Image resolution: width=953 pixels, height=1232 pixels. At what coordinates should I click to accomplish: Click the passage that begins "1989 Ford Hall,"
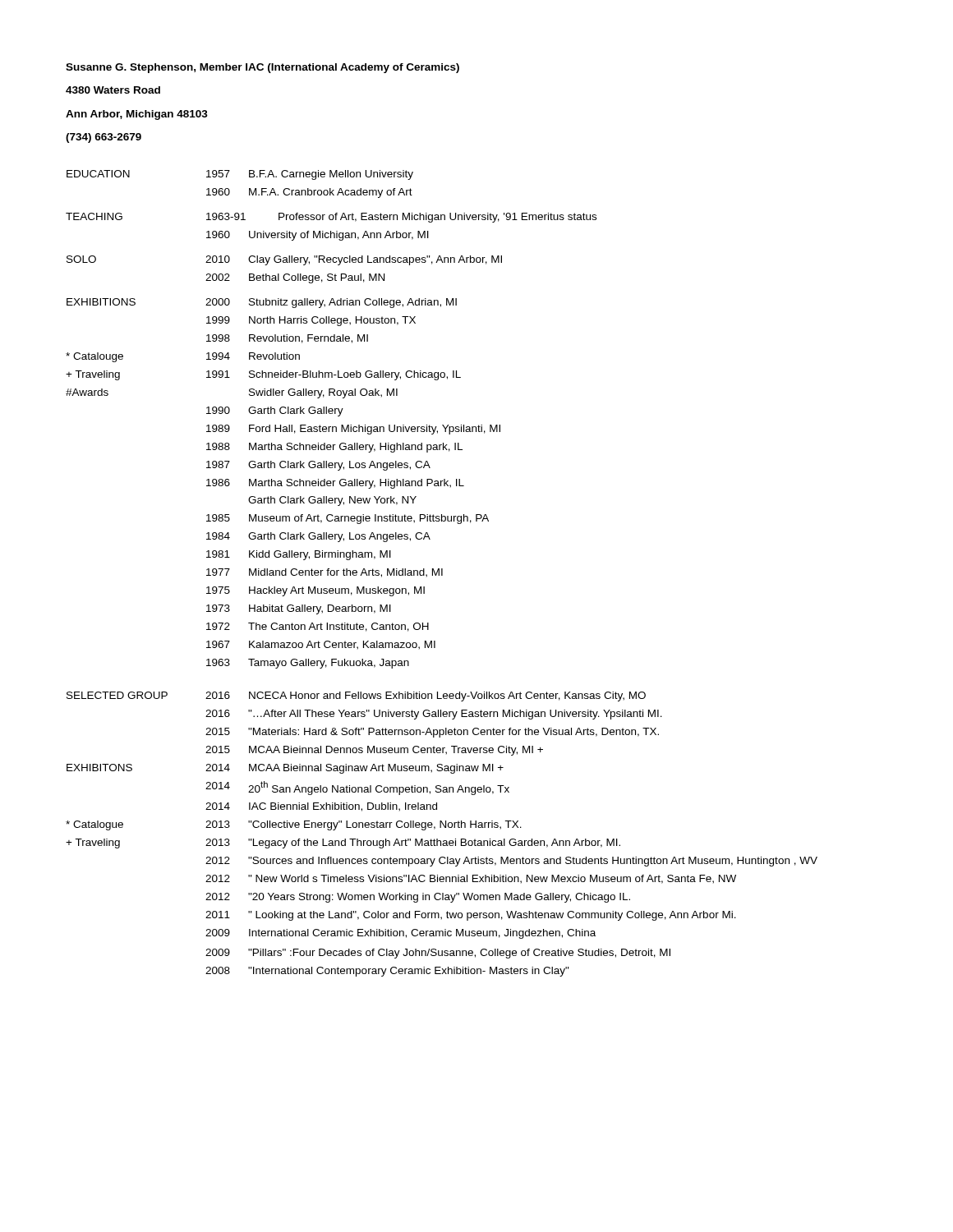[x=476, y=428]
